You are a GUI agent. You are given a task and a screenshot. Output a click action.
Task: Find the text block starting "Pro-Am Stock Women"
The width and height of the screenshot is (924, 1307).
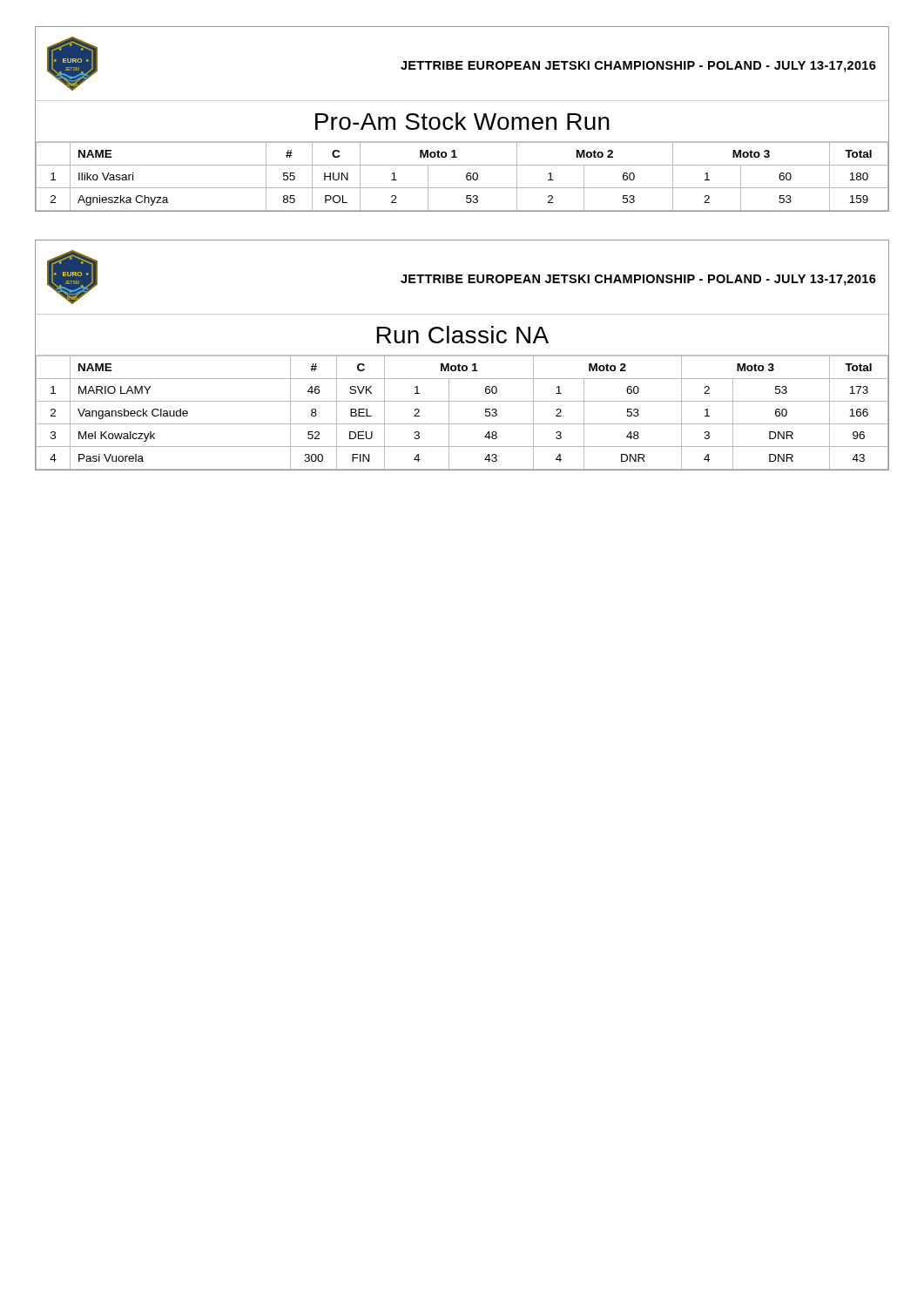coord(462,122)
